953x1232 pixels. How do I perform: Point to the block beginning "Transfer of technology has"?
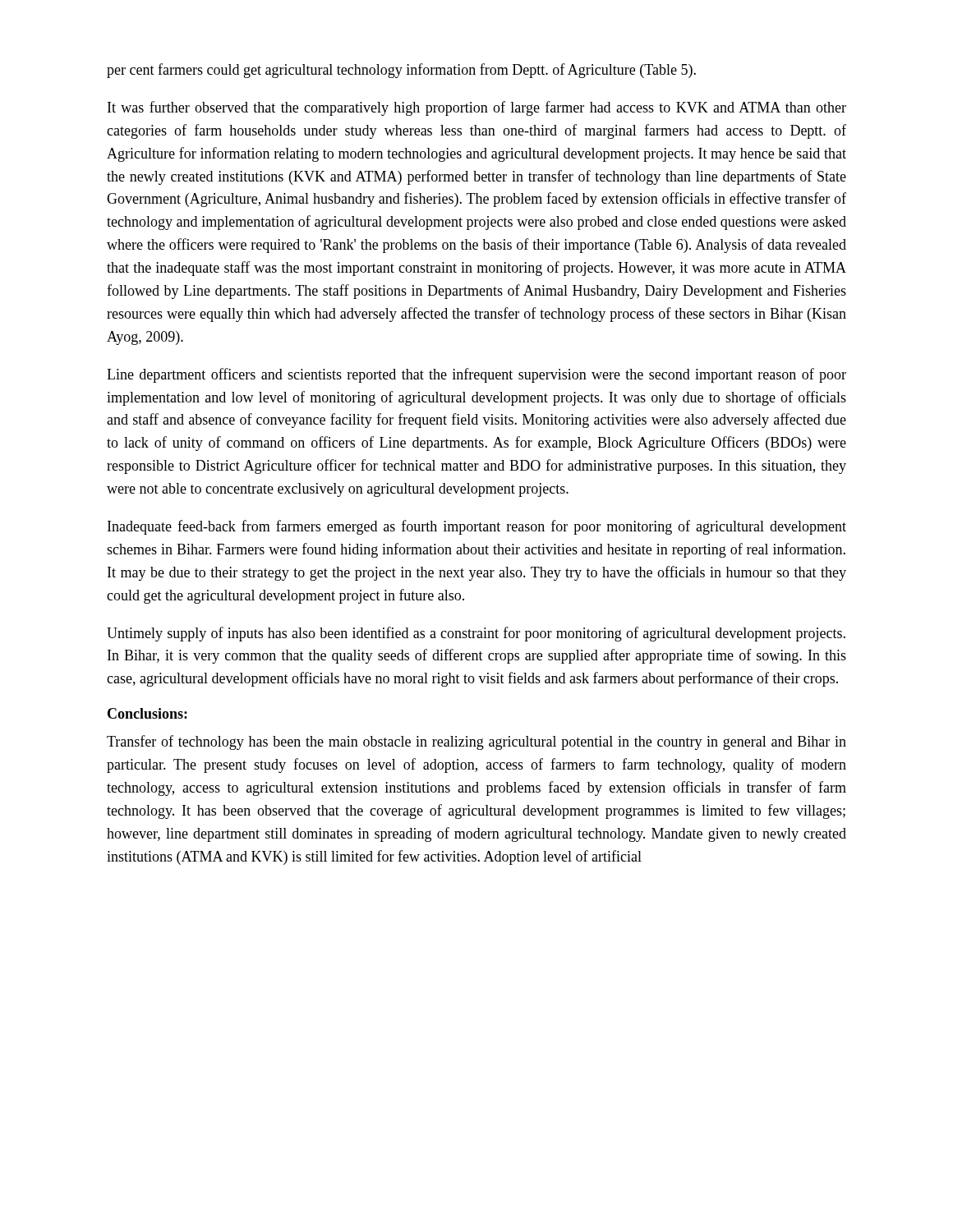click(x=476, y=799)
